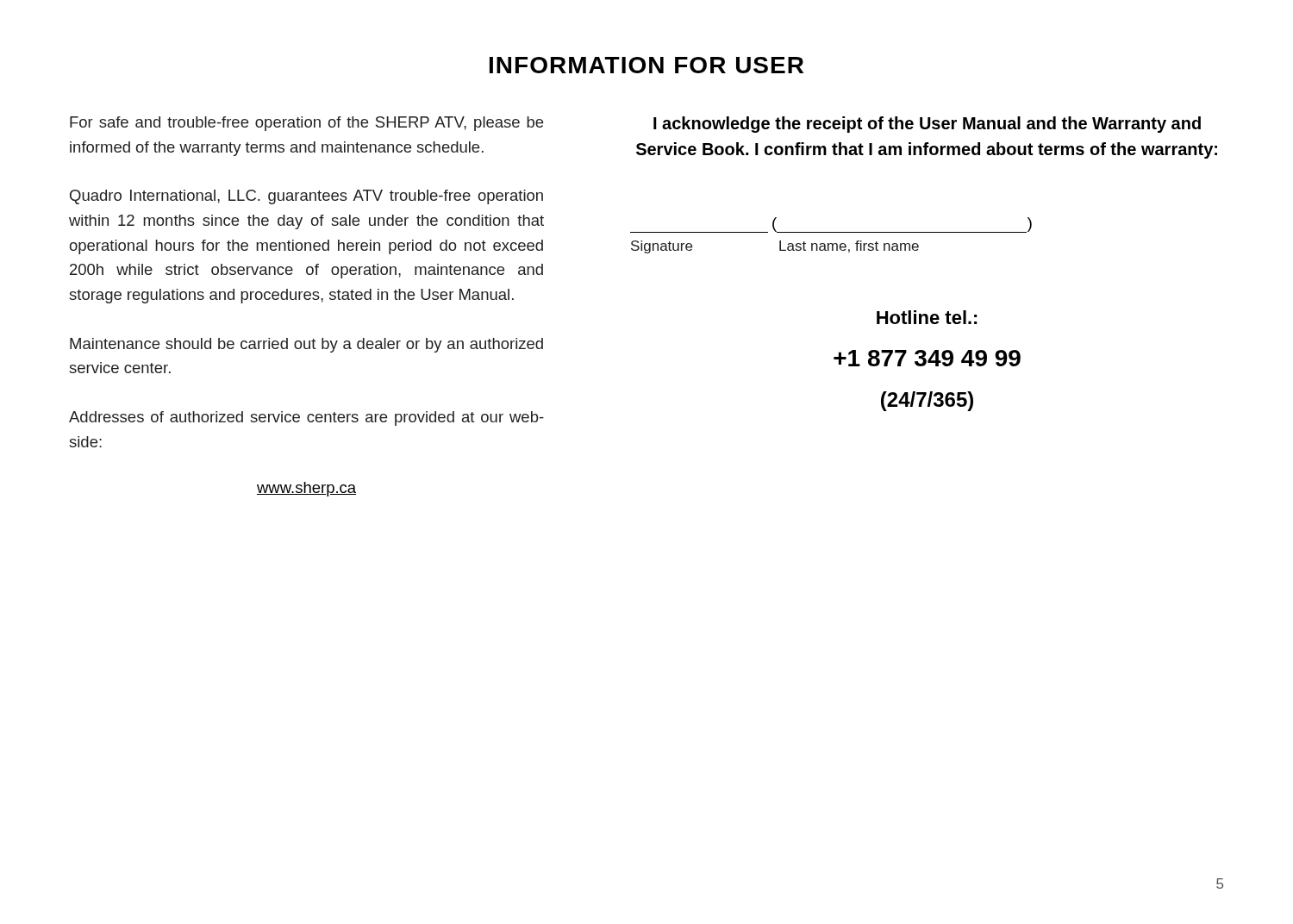The height and width of the screenshot is (924, 1293).
Task: Select the text starting "( ) Signature Last name, first name"
Action: pyautogui.click(x=927, y=234)
